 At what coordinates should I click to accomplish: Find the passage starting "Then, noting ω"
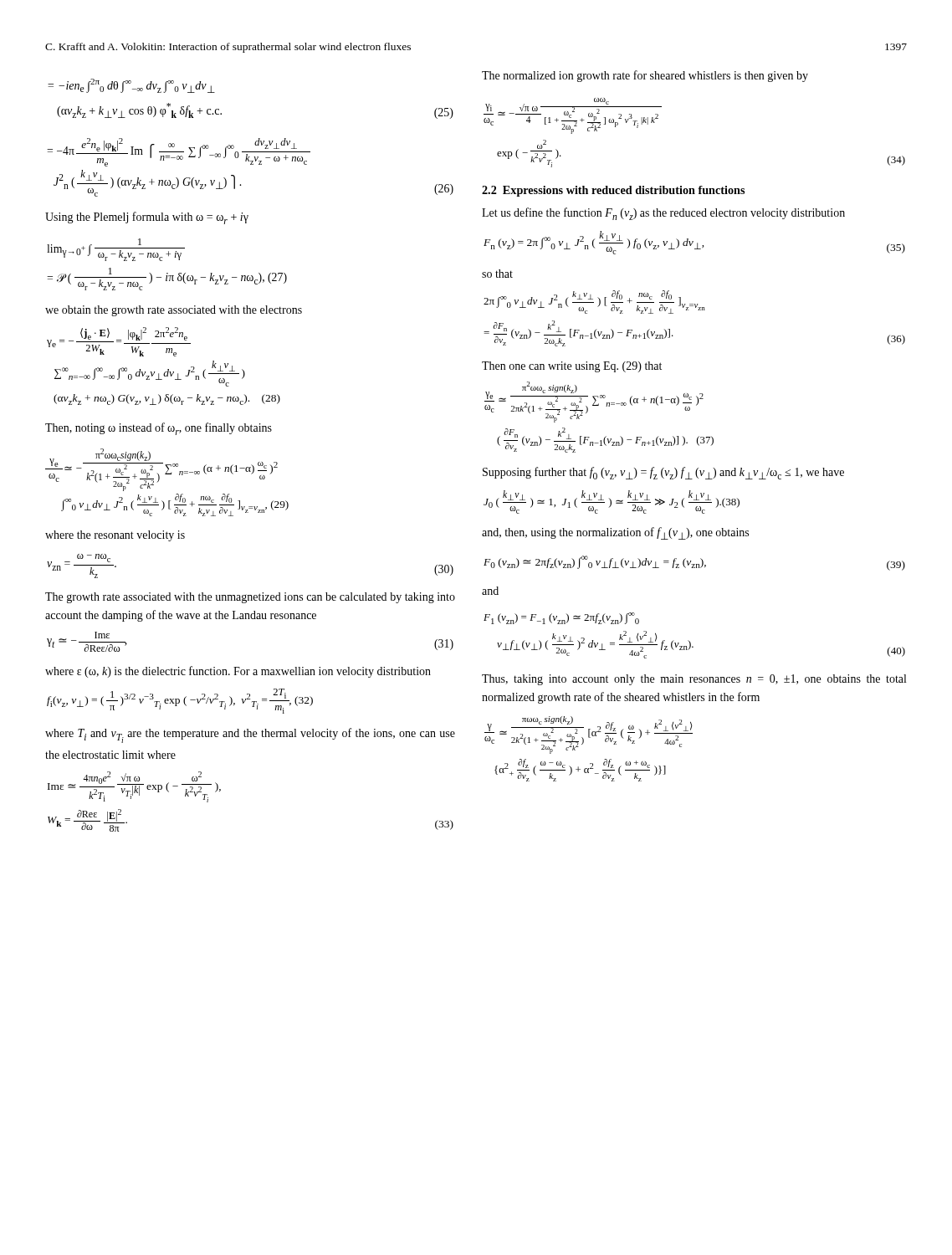click(159, 429)
